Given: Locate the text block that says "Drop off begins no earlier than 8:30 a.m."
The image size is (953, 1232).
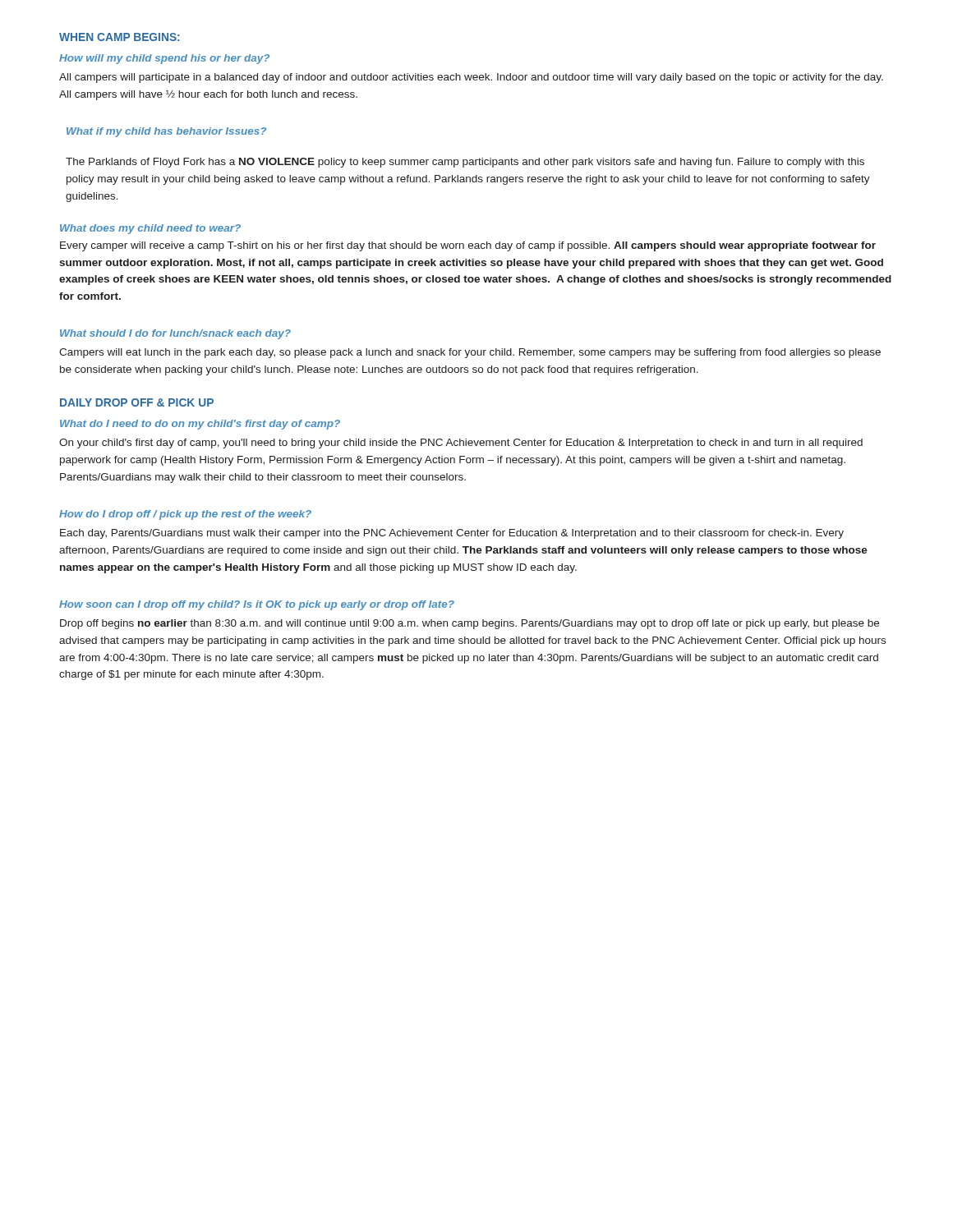Looking at the screenshot, I should pos(473,648).
